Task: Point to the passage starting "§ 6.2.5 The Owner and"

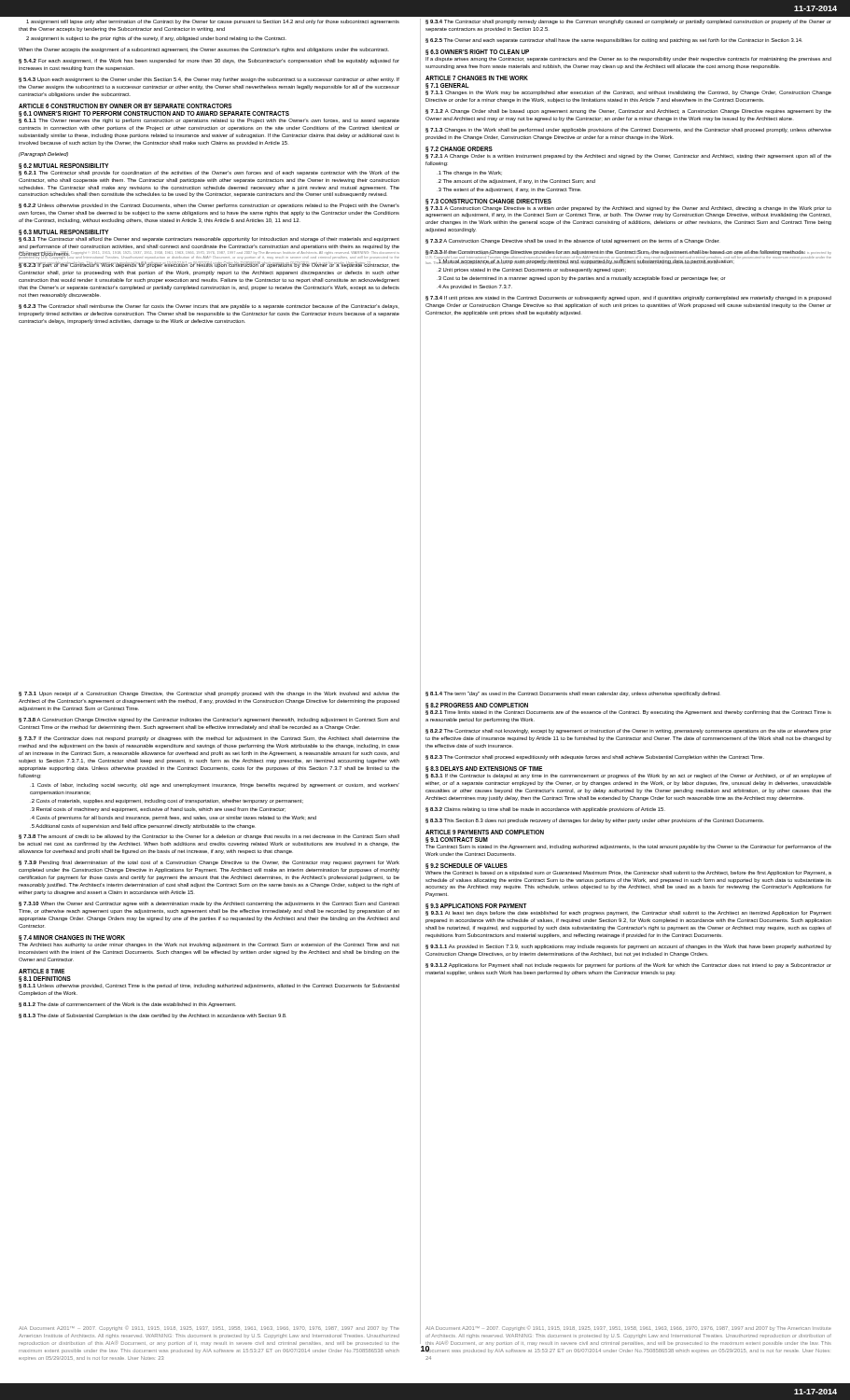Action: (628, 41)
